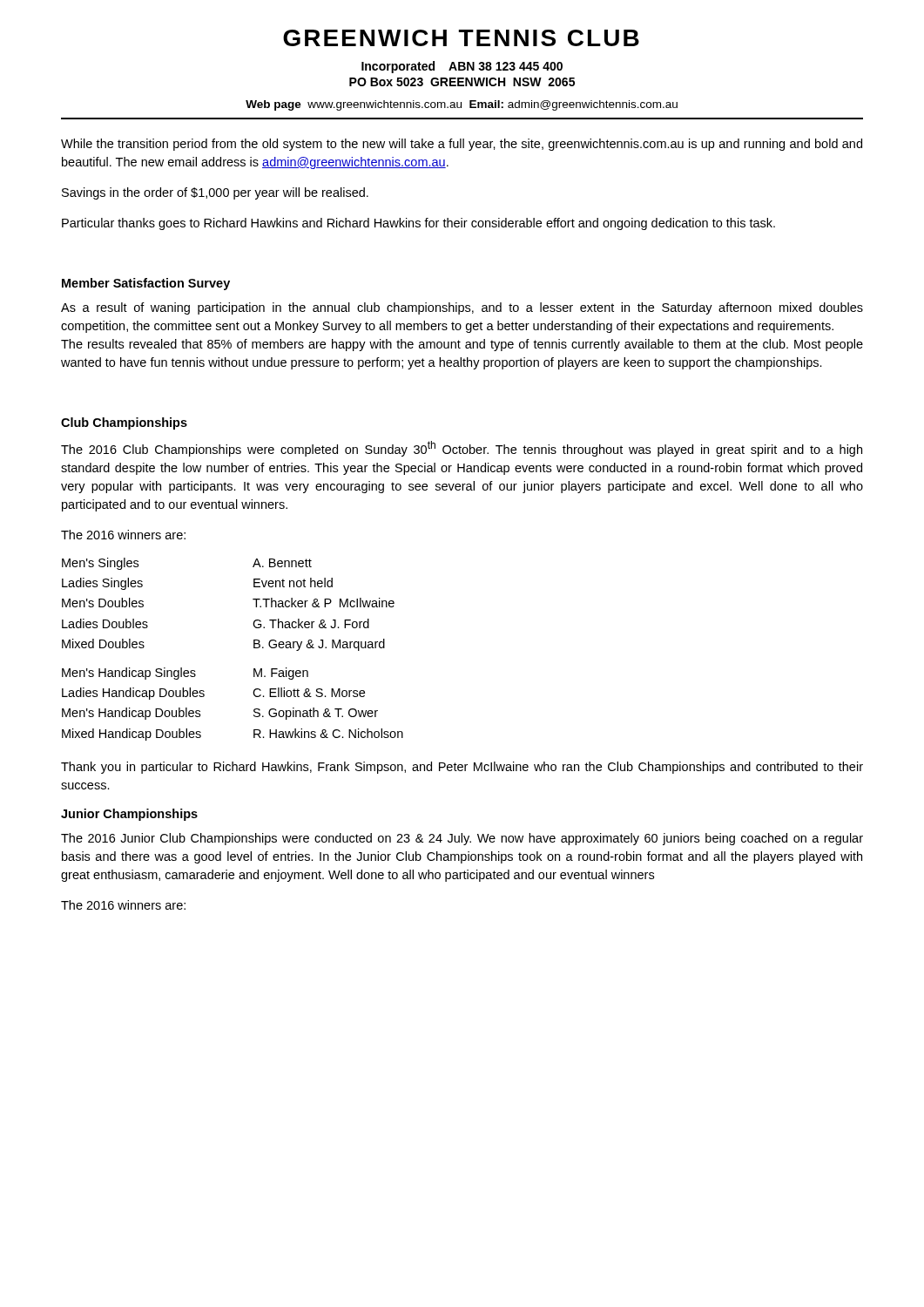Click on the block starting "Member Satisfaction Survey"

[x=146, y=283]
